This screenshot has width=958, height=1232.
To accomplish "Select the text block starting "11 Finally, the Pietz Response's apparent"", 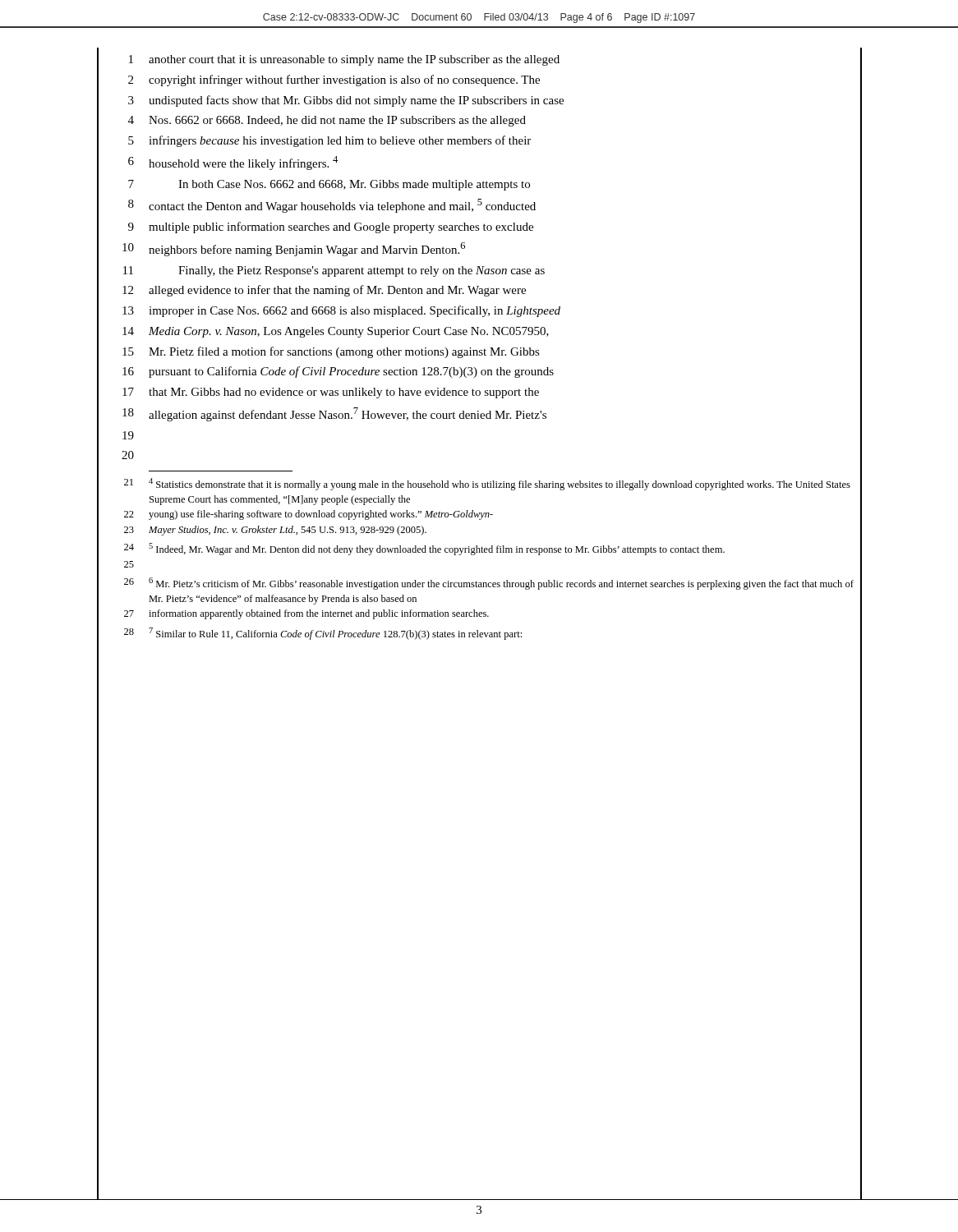I will tap(480, 270).
